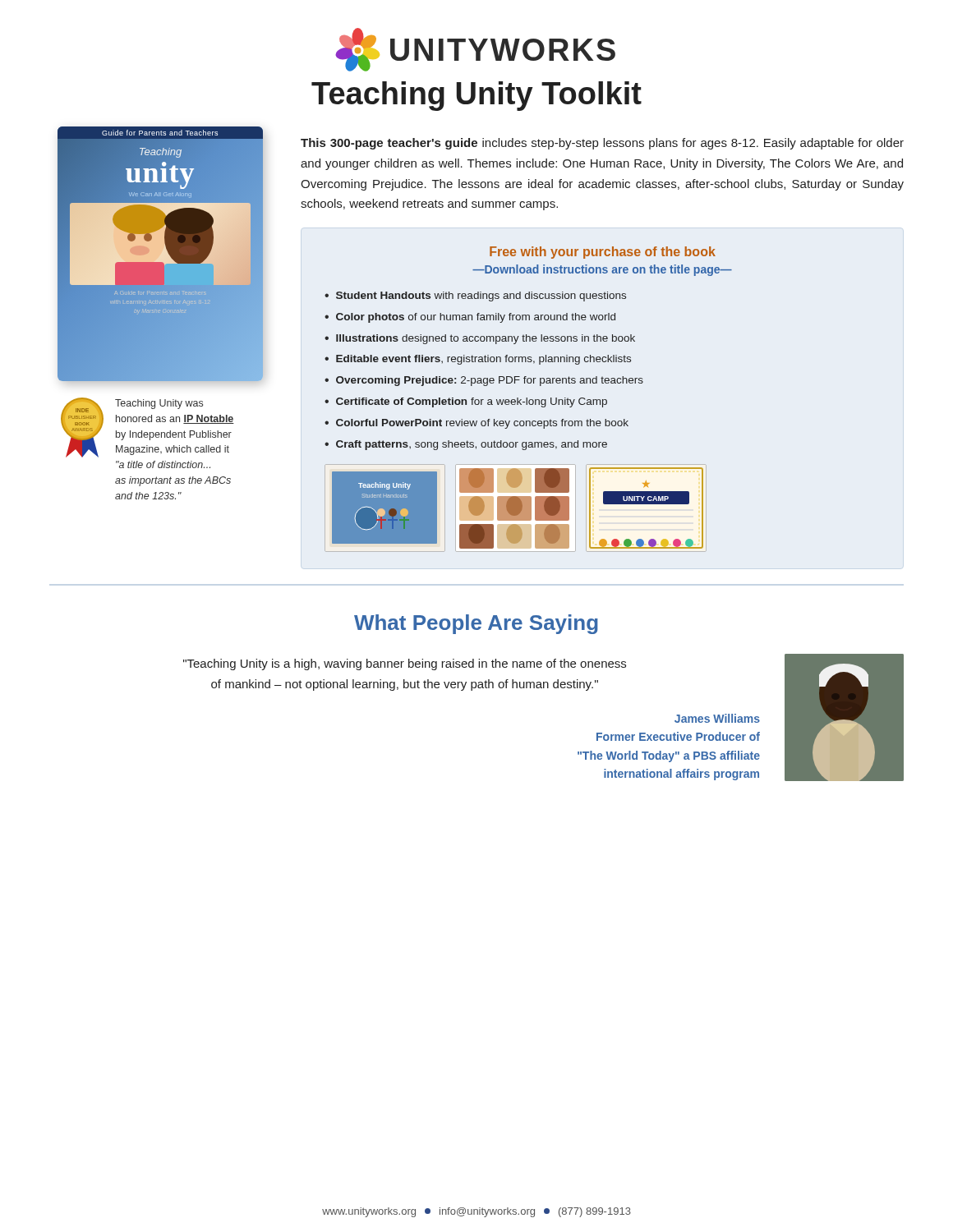Select the list item with the text "Illustrations designed to accompany the lessons in"
Viewport: 953px width, 1232px height.
[x=485, y=338]
